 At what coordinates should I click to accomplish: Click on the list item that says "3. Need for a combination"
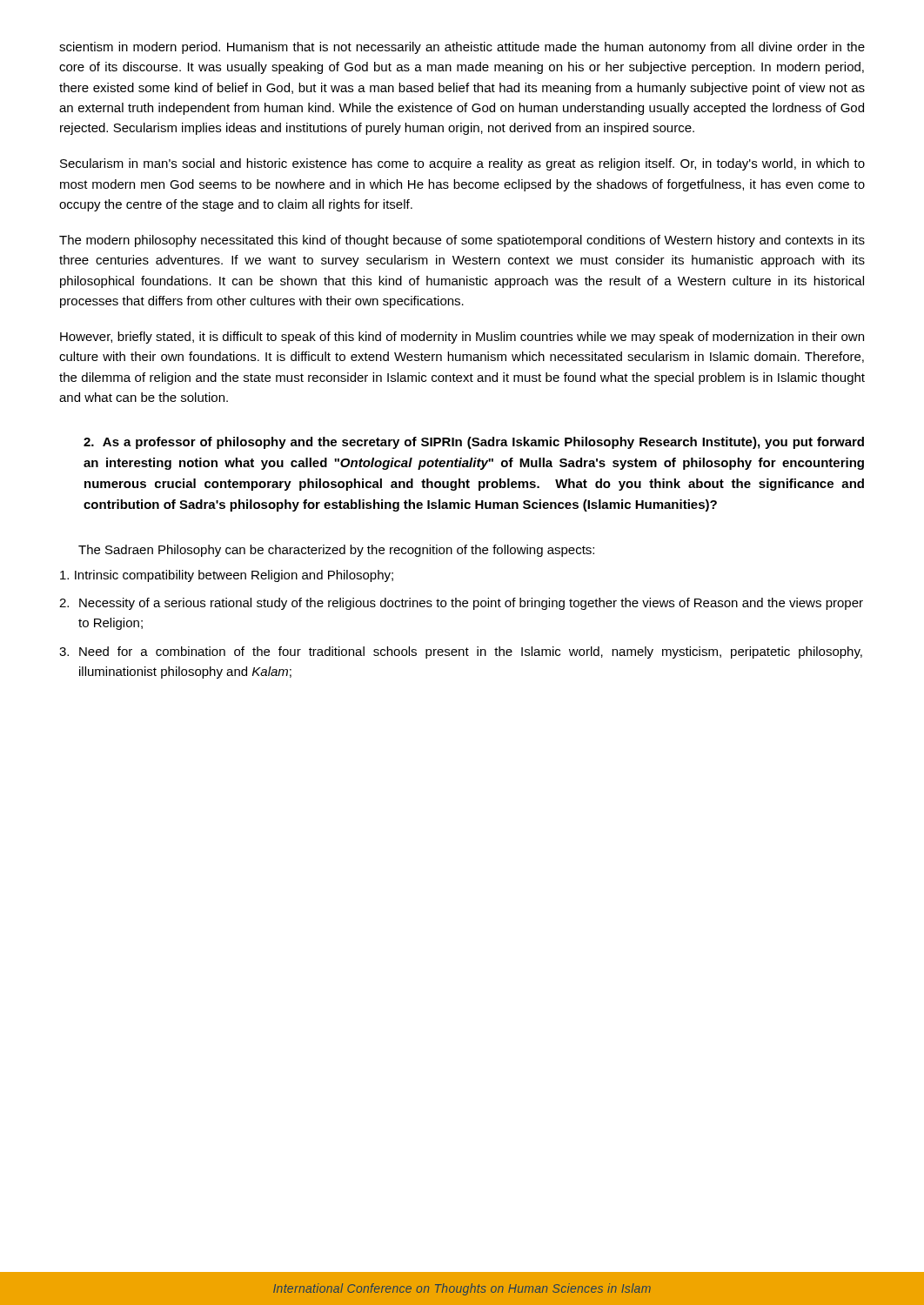click(461, 661)
